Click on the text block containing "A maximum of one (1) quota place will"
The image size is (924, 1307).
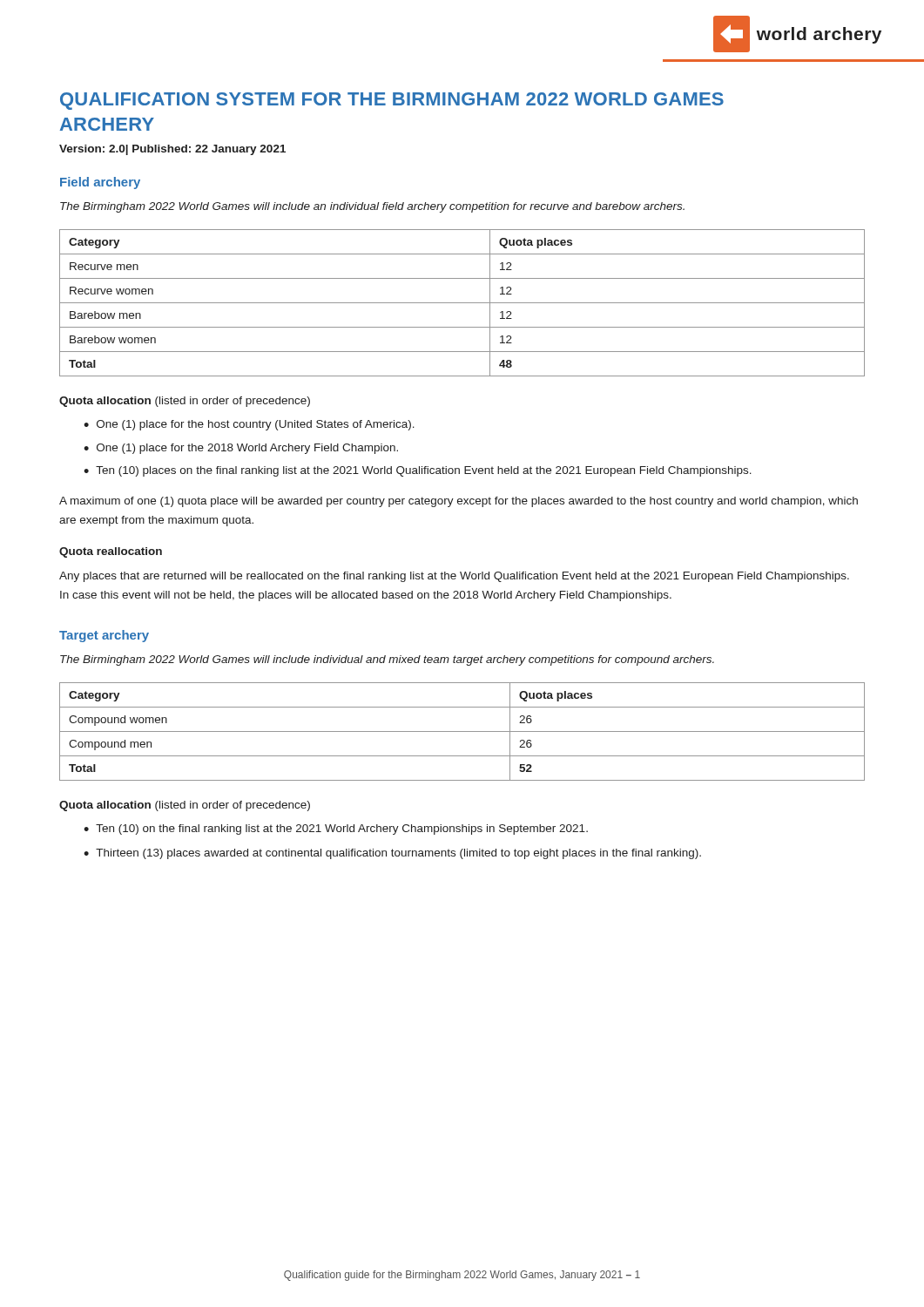pos(459,510)
